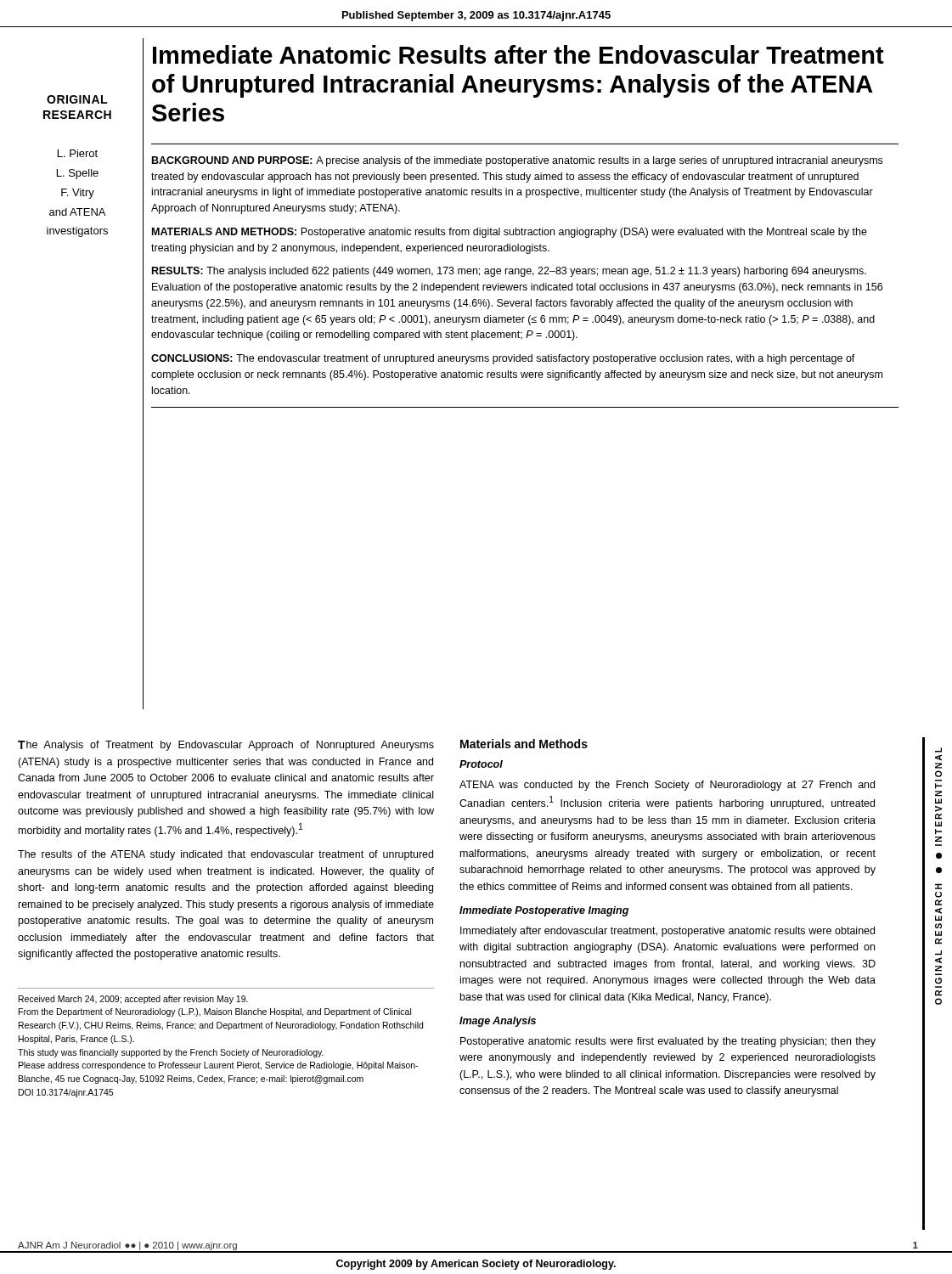Select the element starting "MATERIALS AND METHODS: Postoperative anatomic results from digital"
The height and width of the screenshot is (1274, 952).
pyautogui.click(x=509, y=239)
